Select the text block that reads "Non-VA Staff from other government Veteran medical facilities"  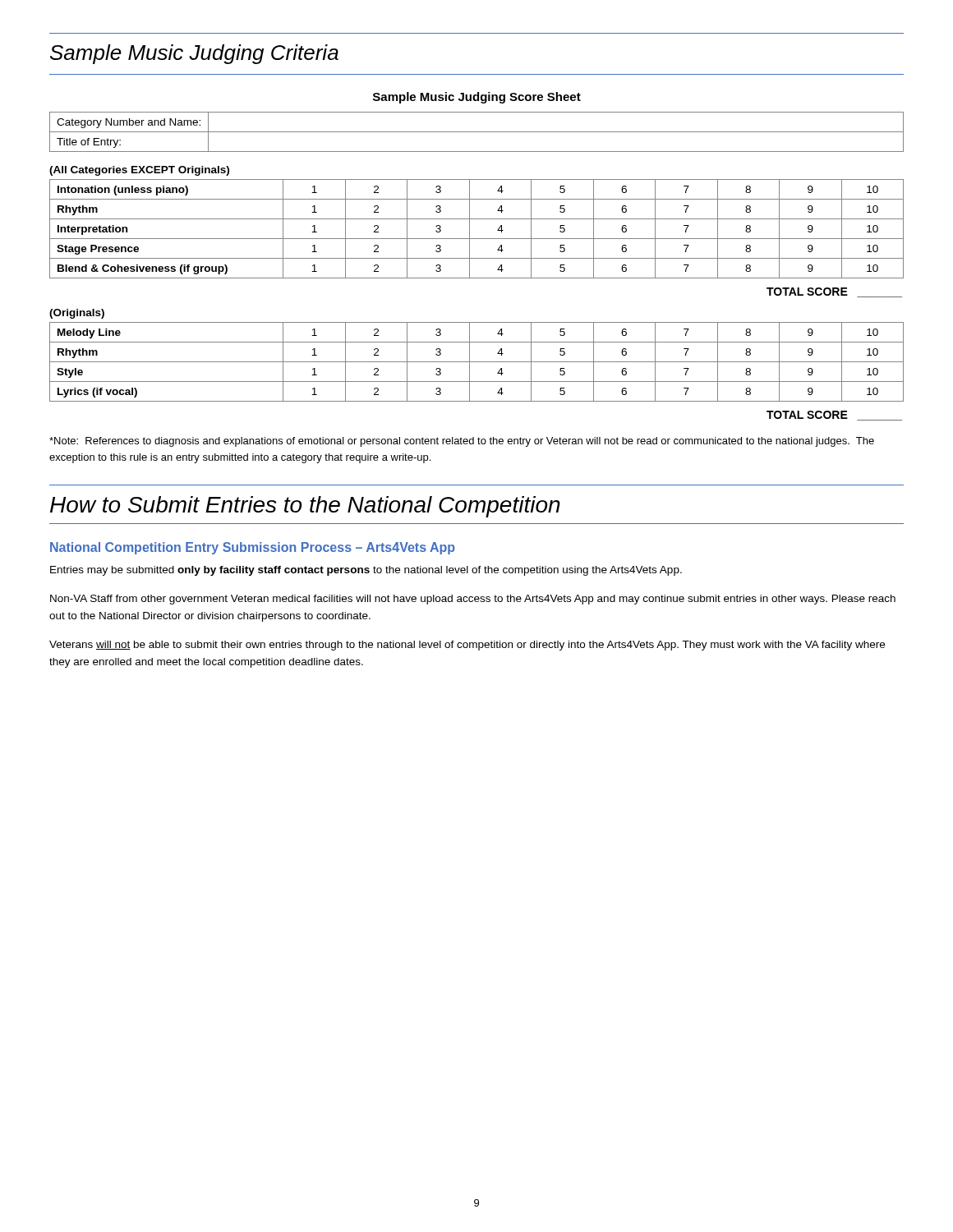pyautogui.click(x=476, y=608)
